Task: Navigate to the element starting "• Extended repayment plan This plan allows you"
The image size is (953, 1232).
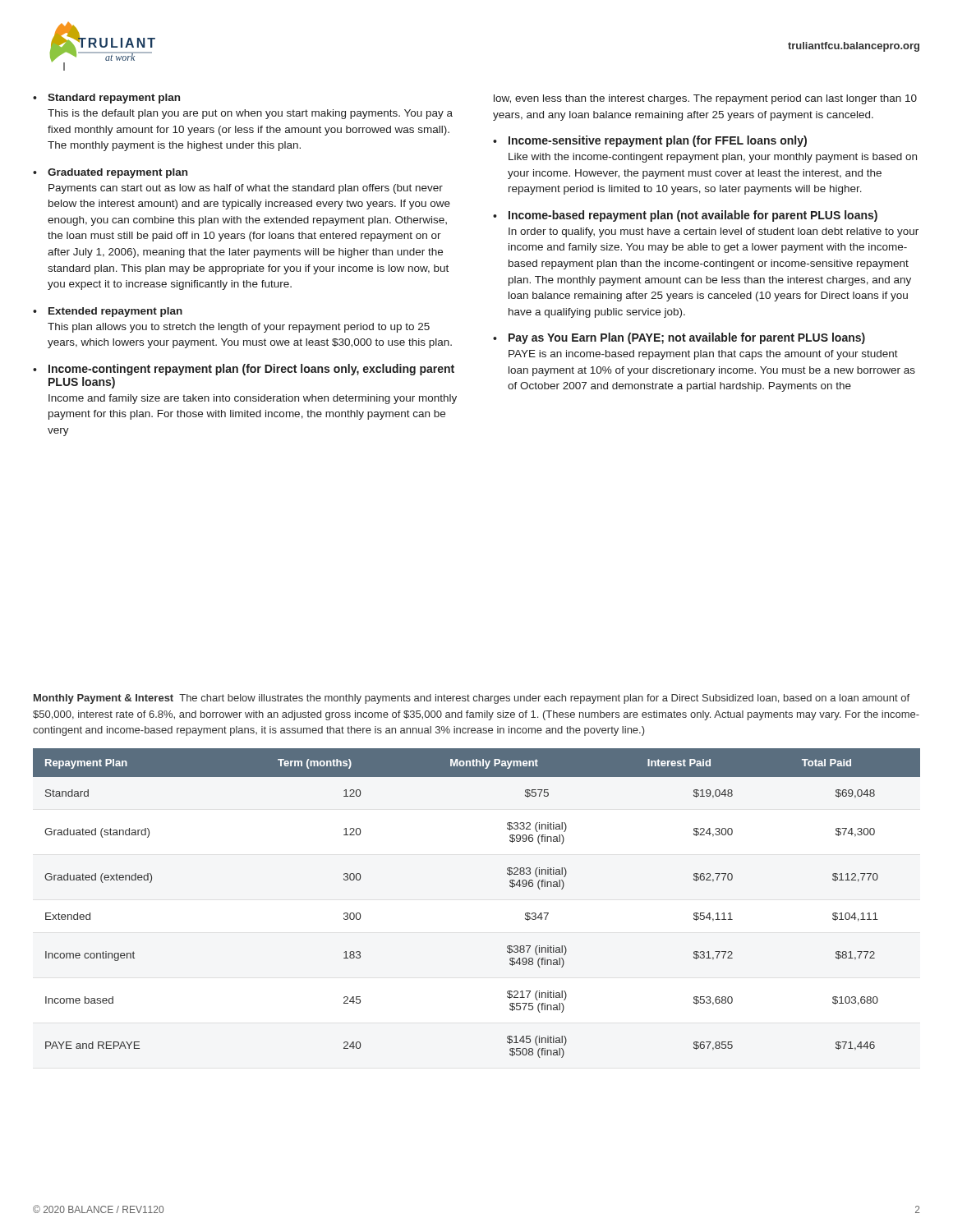Action: pos(246,327)
